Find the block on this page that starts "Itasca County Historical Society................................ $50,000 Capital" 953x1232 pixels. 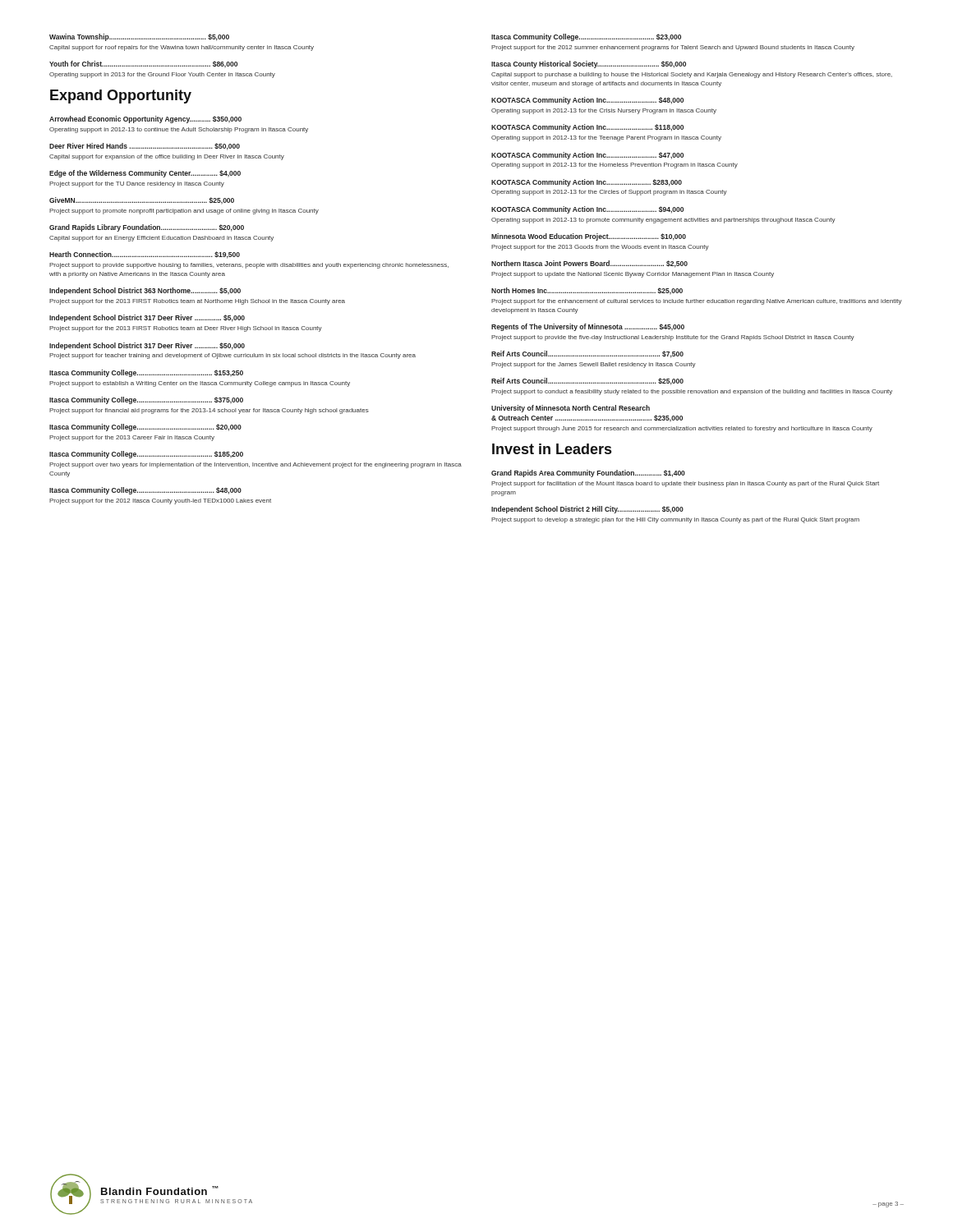tap(698, 74)
